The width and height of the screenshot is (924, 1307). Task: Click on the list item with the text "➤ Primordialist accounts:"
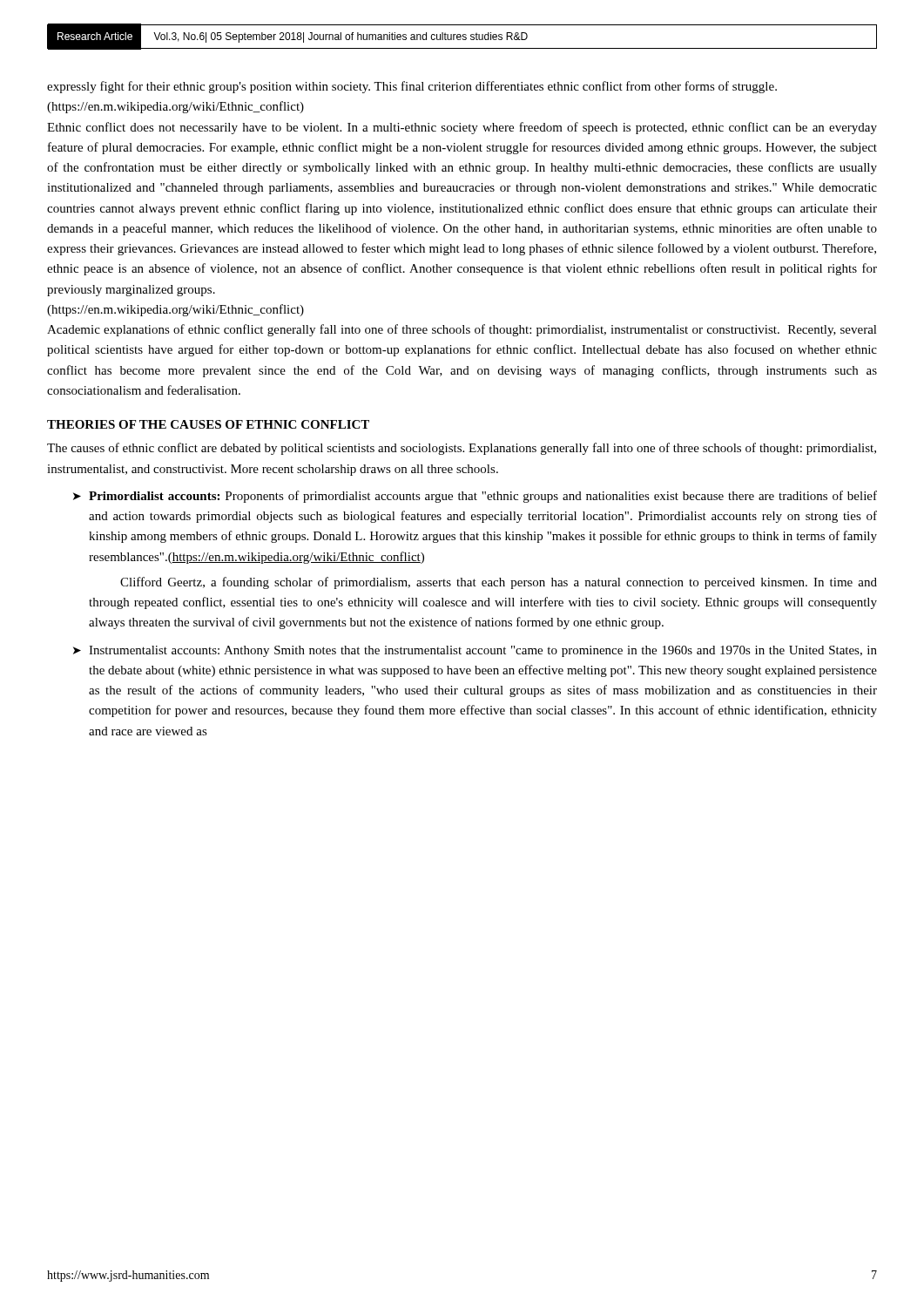[x=475, y=497]
